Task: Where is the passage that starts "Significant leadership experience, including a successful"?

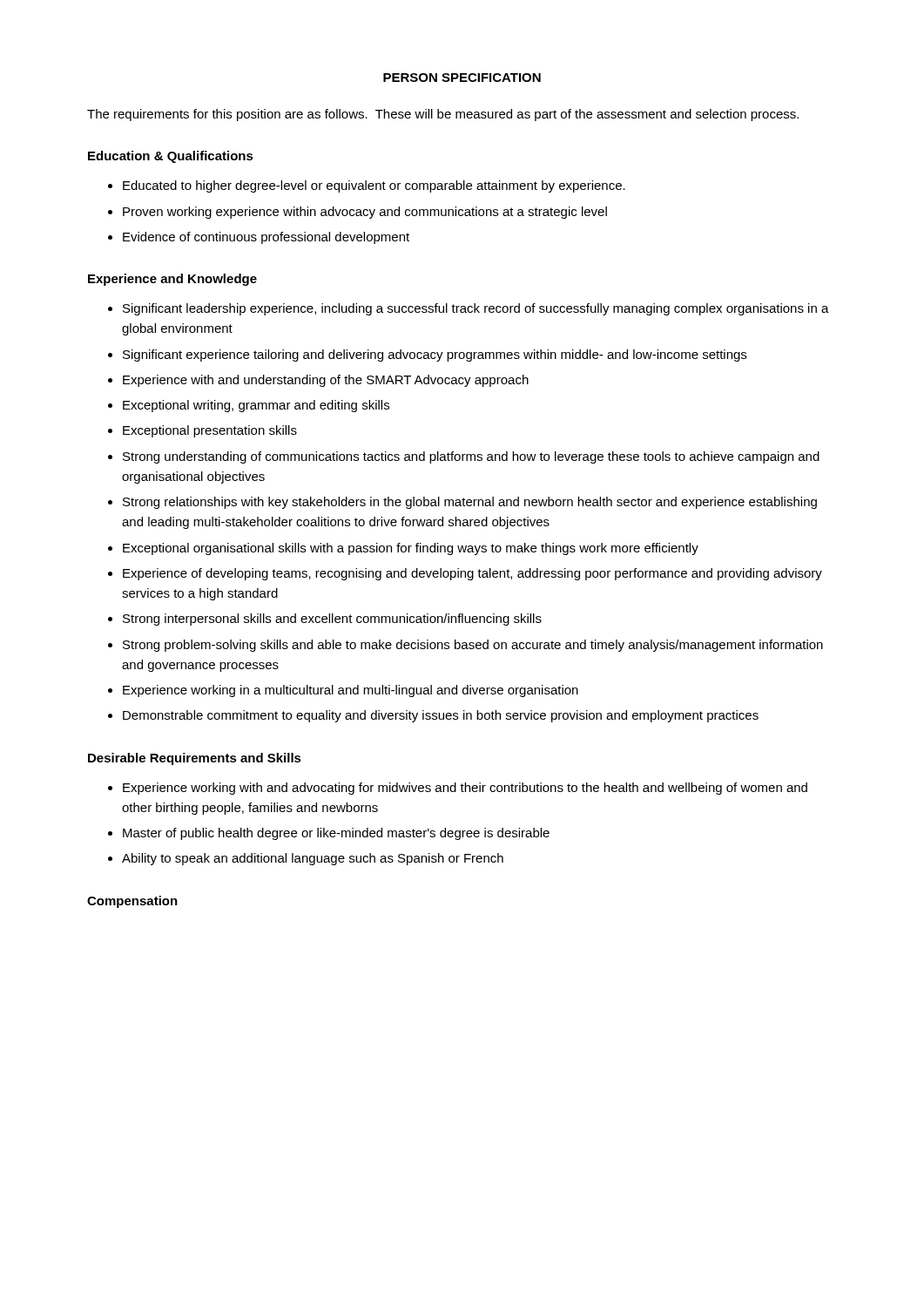Action: tap(475, 318)
